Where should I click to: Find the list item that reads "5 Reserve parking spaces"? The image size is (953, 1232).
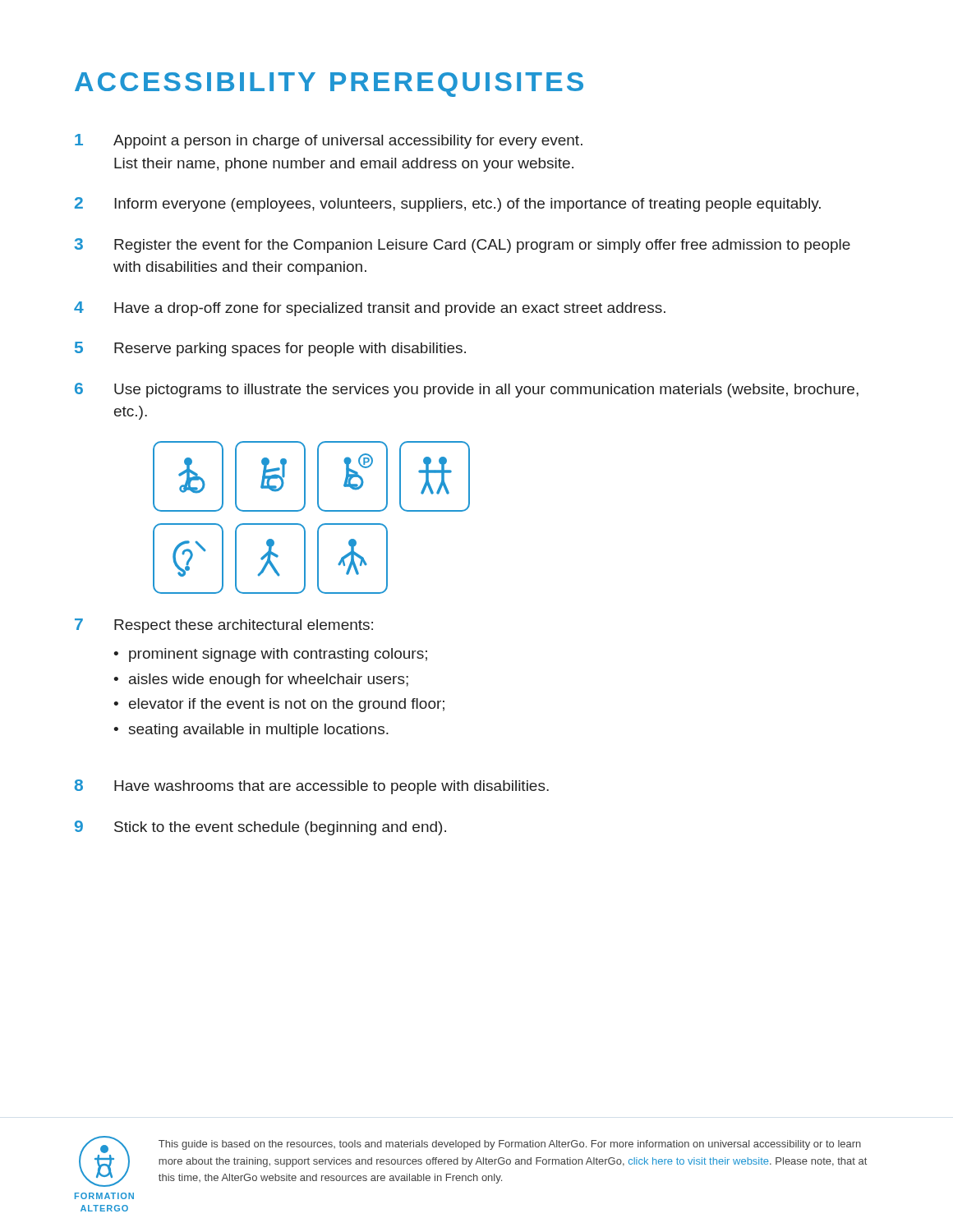click(x=476, y=348)
